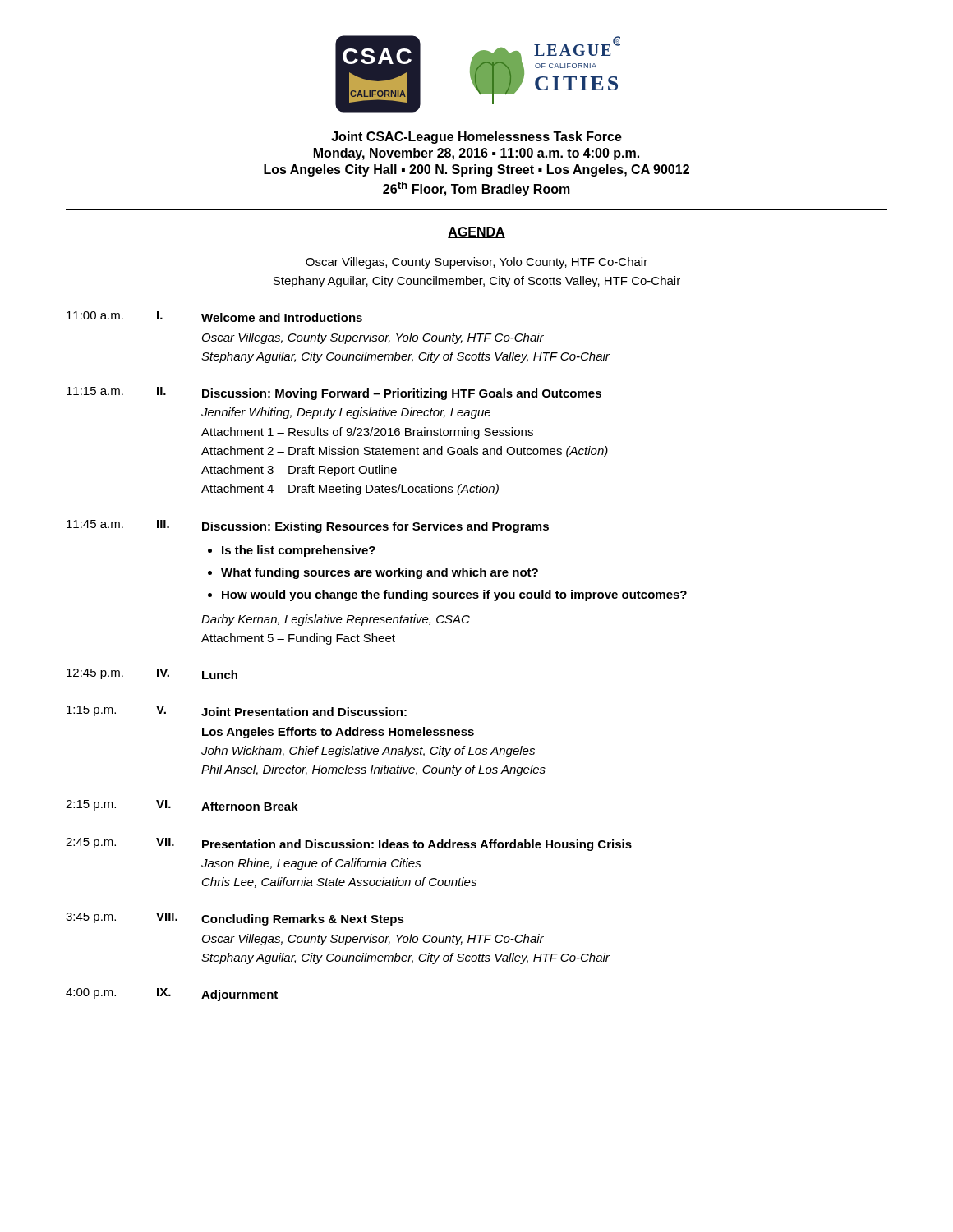Click on the passage starting "Oscar Villegas, County"
The image size is (953, 1232).
coord(476,271)
